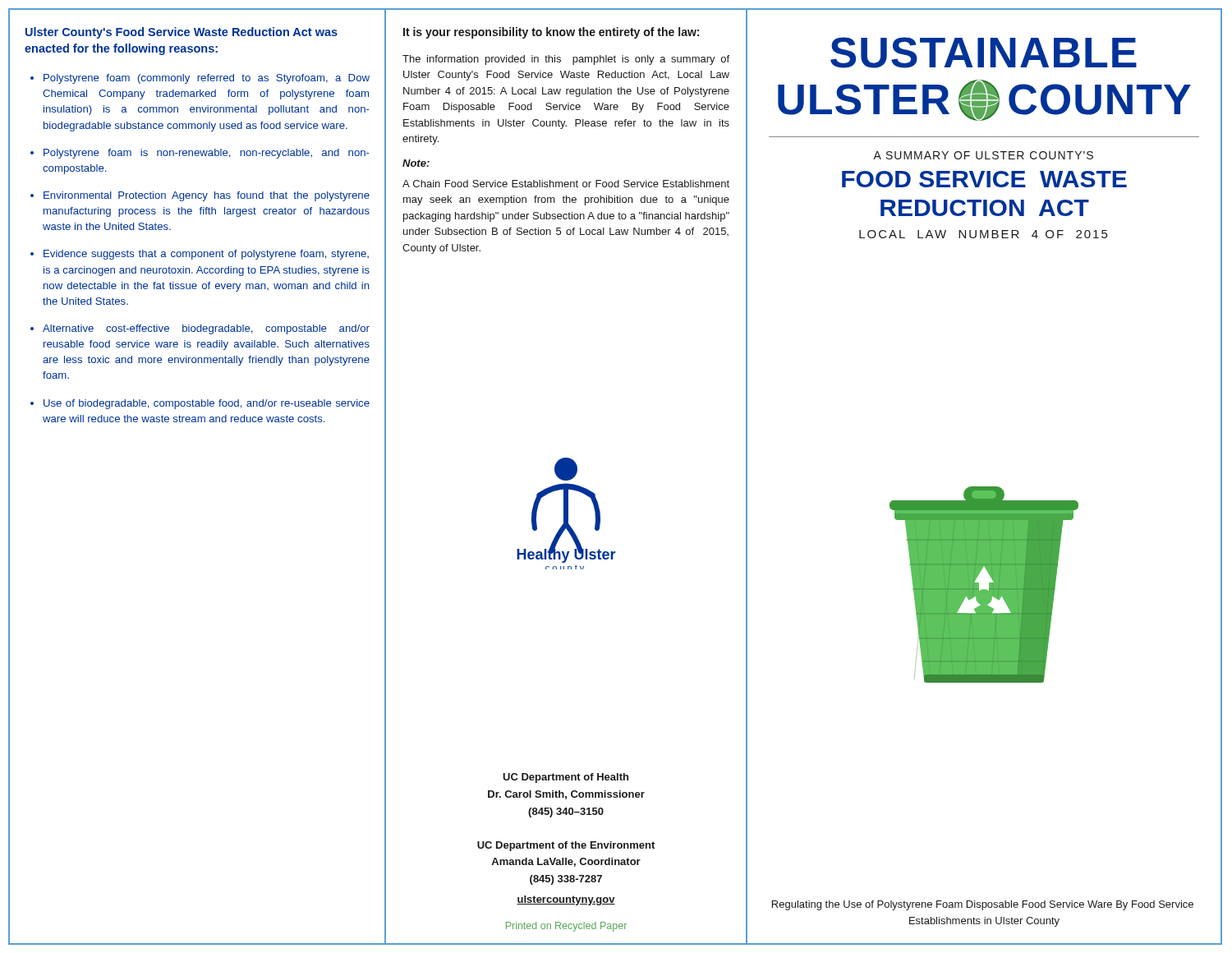Select the element starting "UC Department of Health Dr. Carol Smith,"

pos(566,794)
